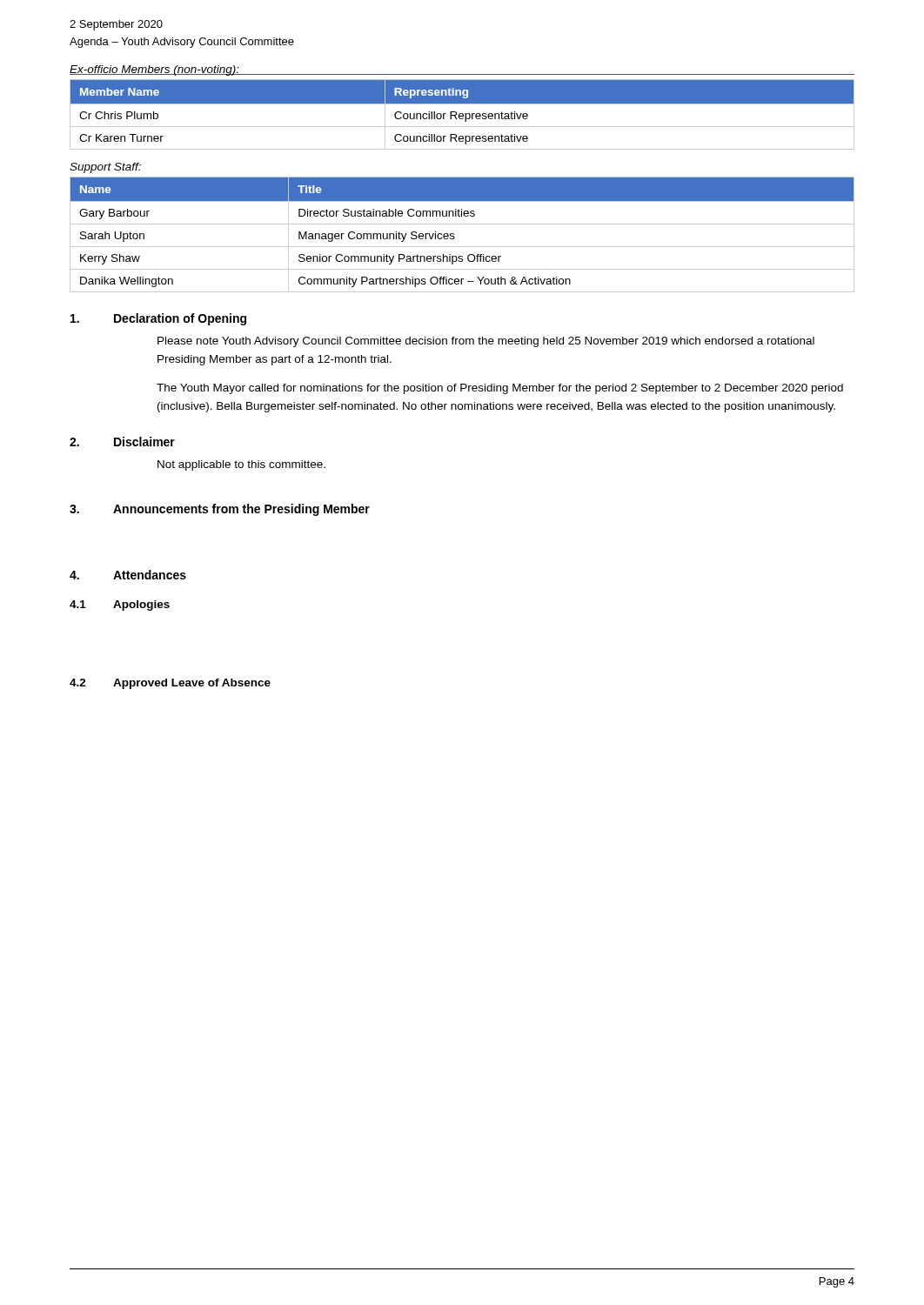Find the block on this page that starts "Please note Youth Advisory Council"
This screenshot has width=924, height=1305.
click(506, 374)
